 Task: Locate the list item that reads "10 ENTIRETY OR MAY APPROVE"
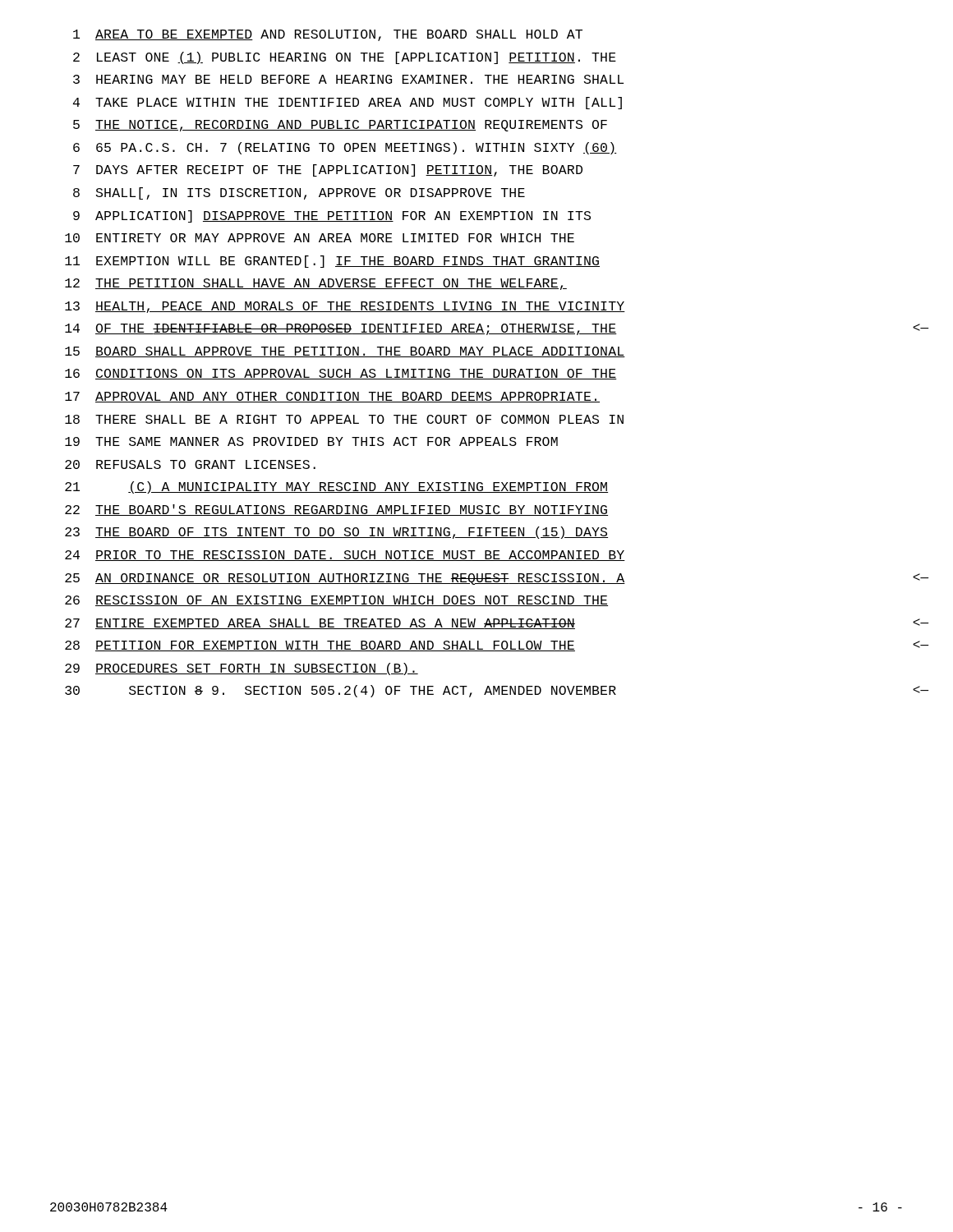click(476, 239)
